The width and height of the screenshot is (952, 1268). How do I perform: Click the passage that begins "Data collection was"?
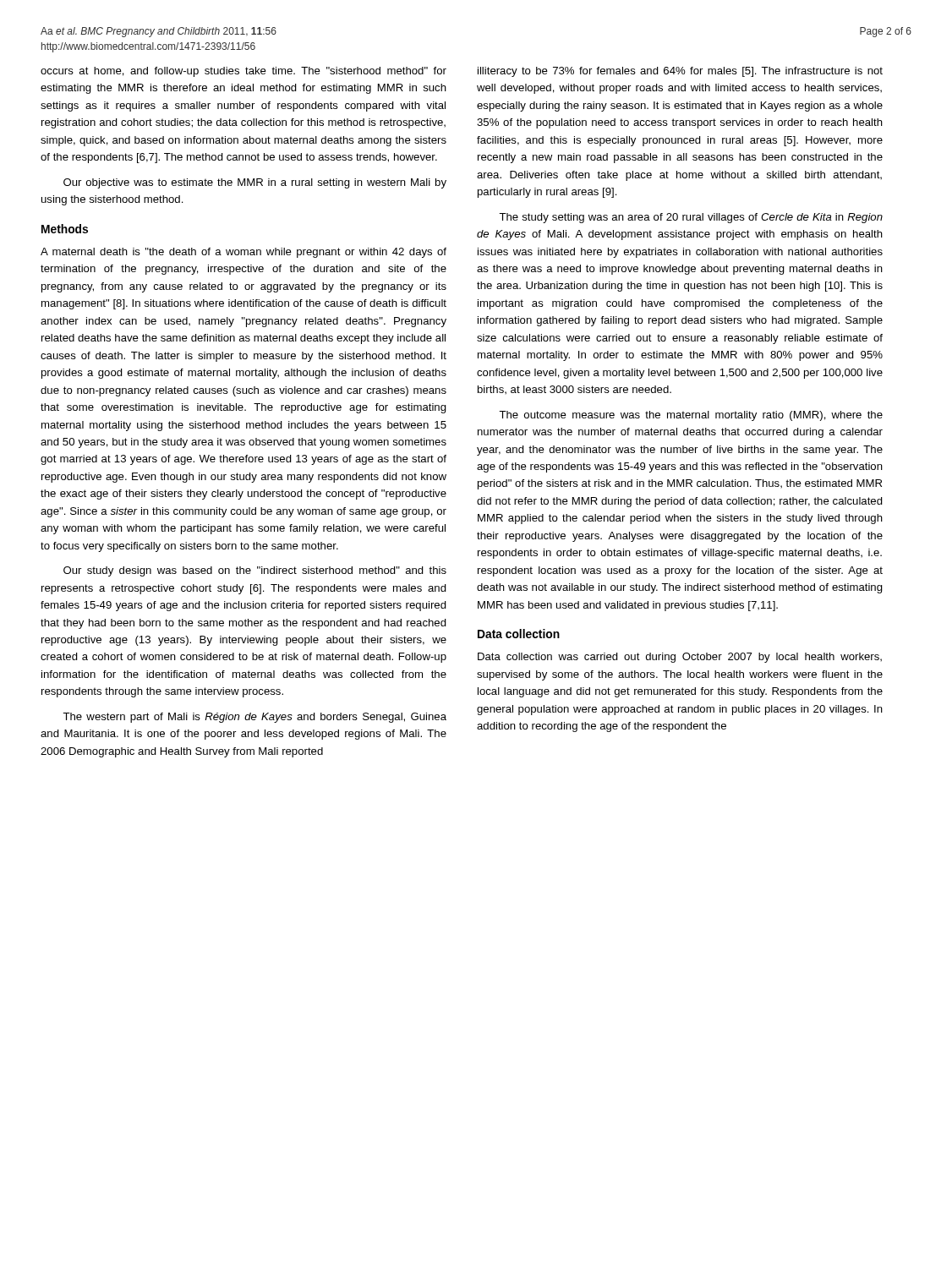pos(680,692)
